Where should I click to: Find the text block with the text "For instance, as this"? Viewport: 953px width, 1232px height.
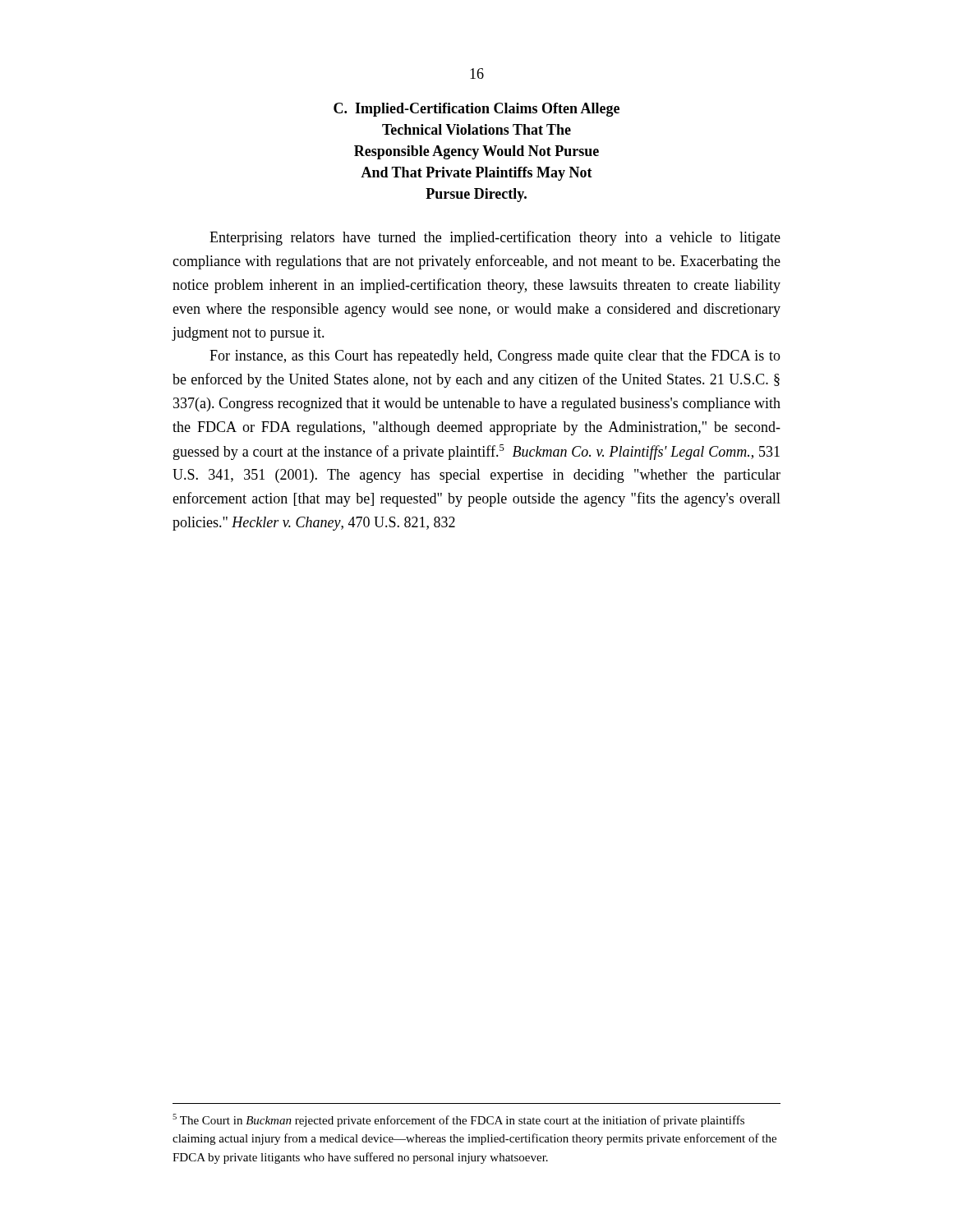(476, 439)
